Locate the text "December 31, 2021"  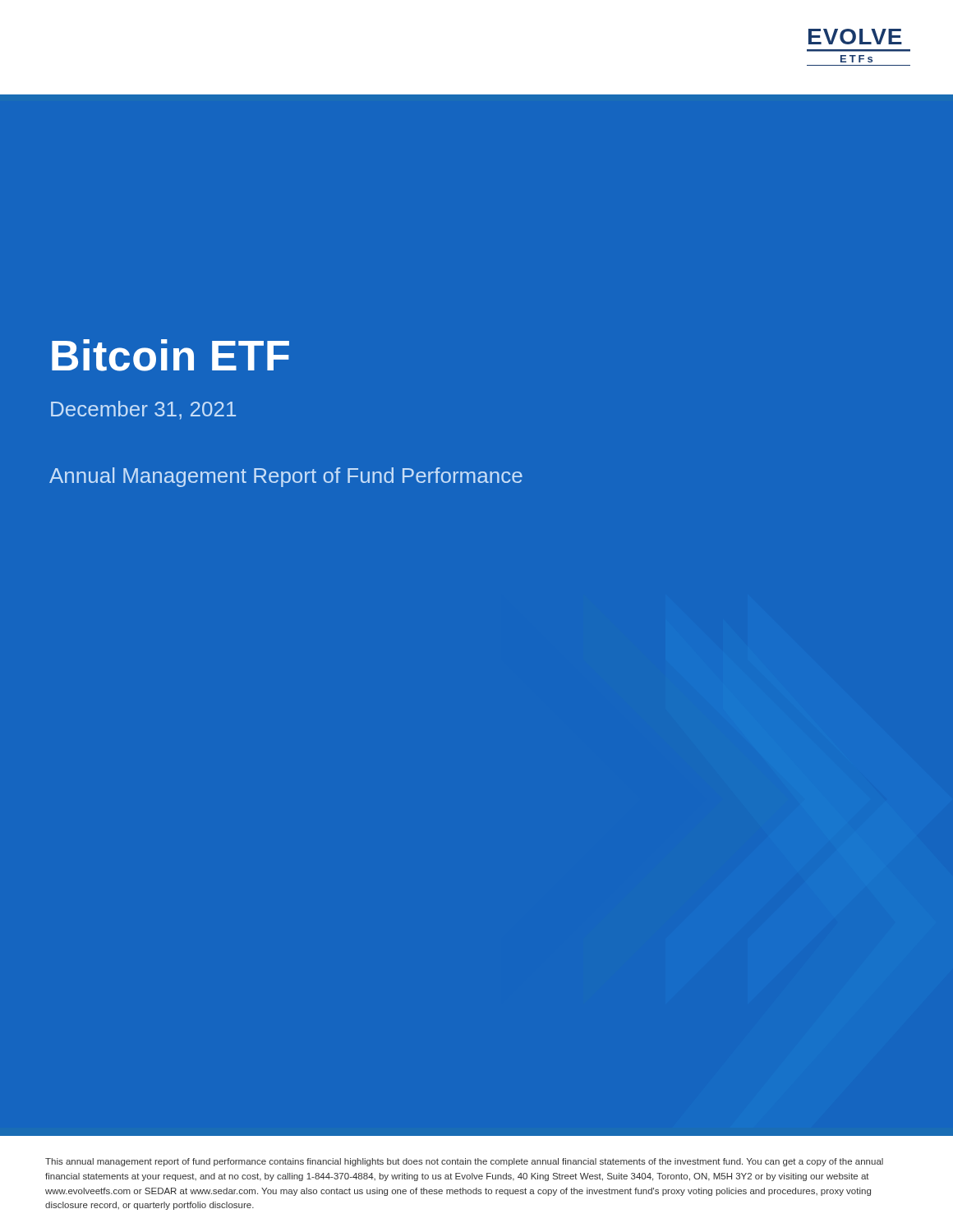[143, 409]
